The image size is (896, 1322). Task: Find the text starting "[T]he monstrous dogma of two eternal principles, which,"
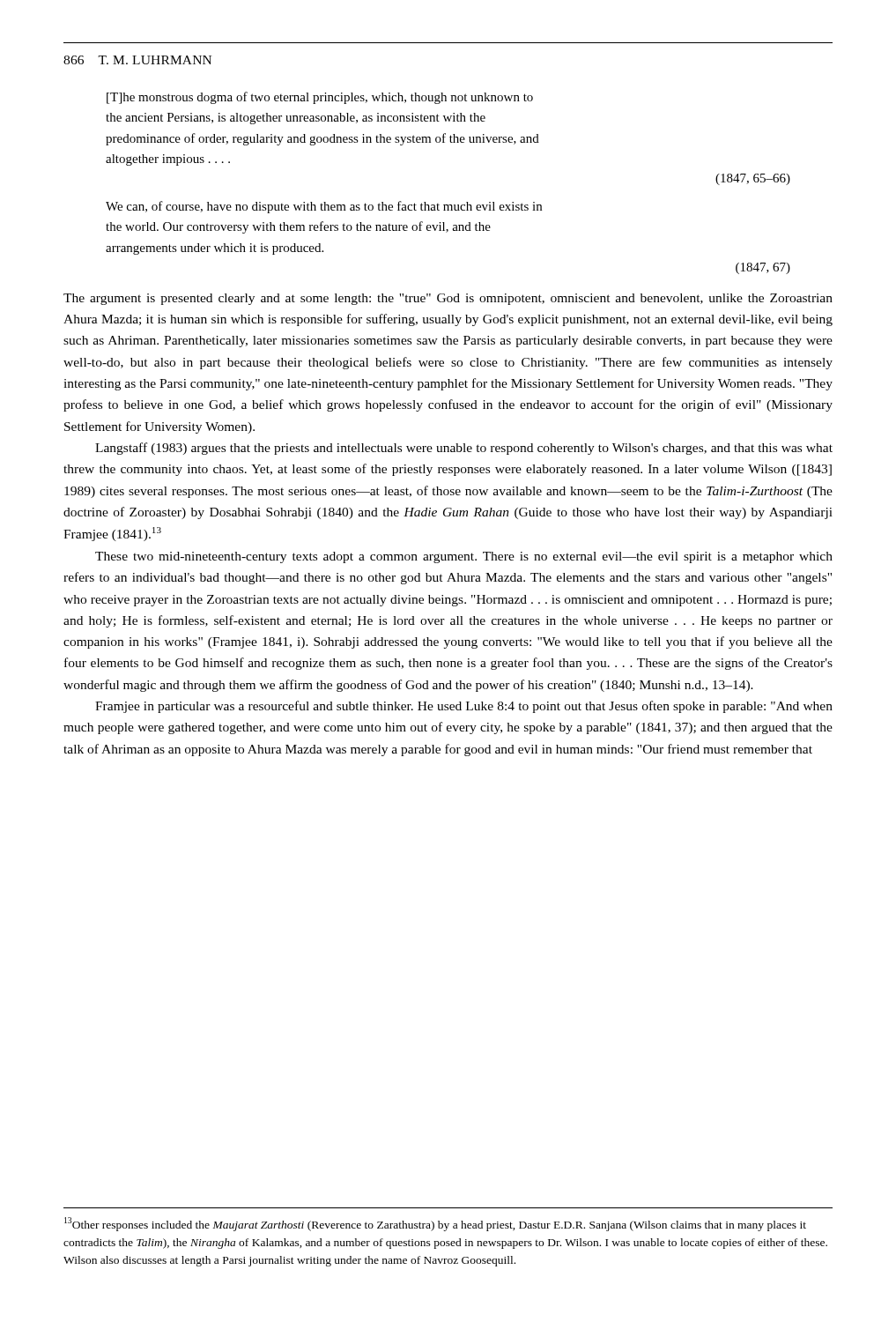(x=322, y=128)
